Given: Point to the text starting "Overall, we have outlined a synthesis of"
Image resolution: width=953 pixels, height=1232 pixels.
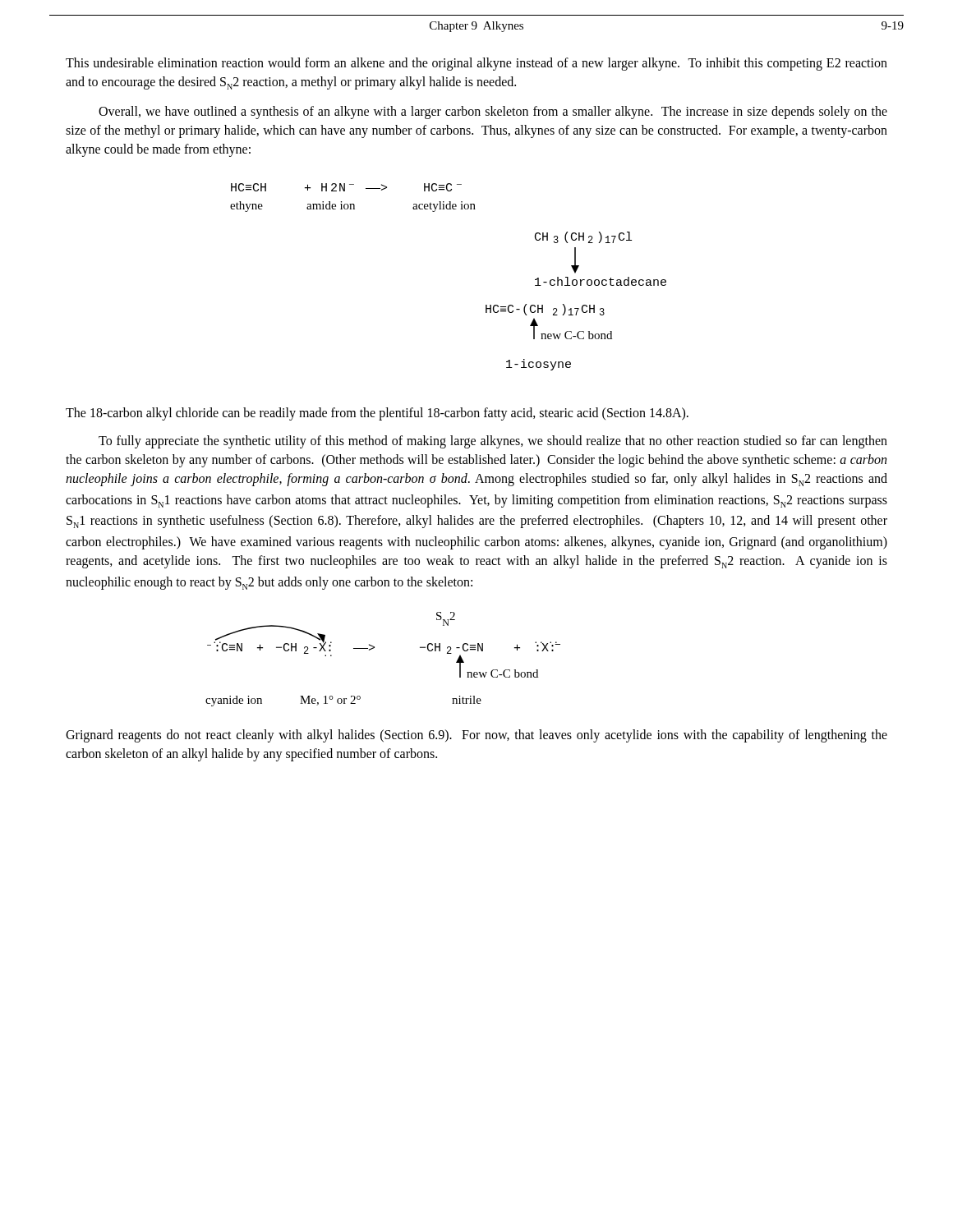Looking at the screenshot, I should click(x=476, y=130).
